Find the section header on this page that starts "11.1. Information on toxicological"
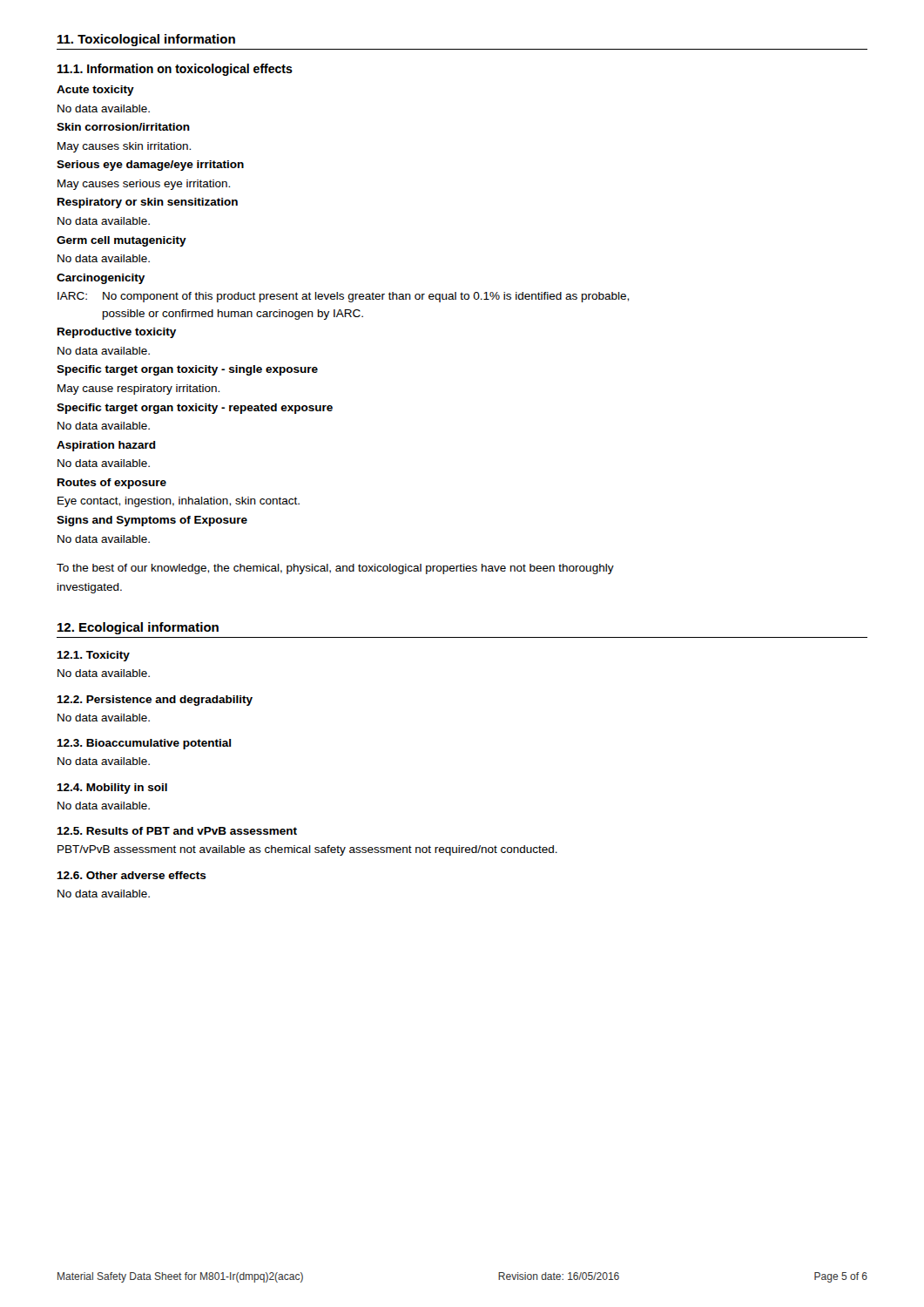Screen dimensions: 1307x924 click(175, 70)
